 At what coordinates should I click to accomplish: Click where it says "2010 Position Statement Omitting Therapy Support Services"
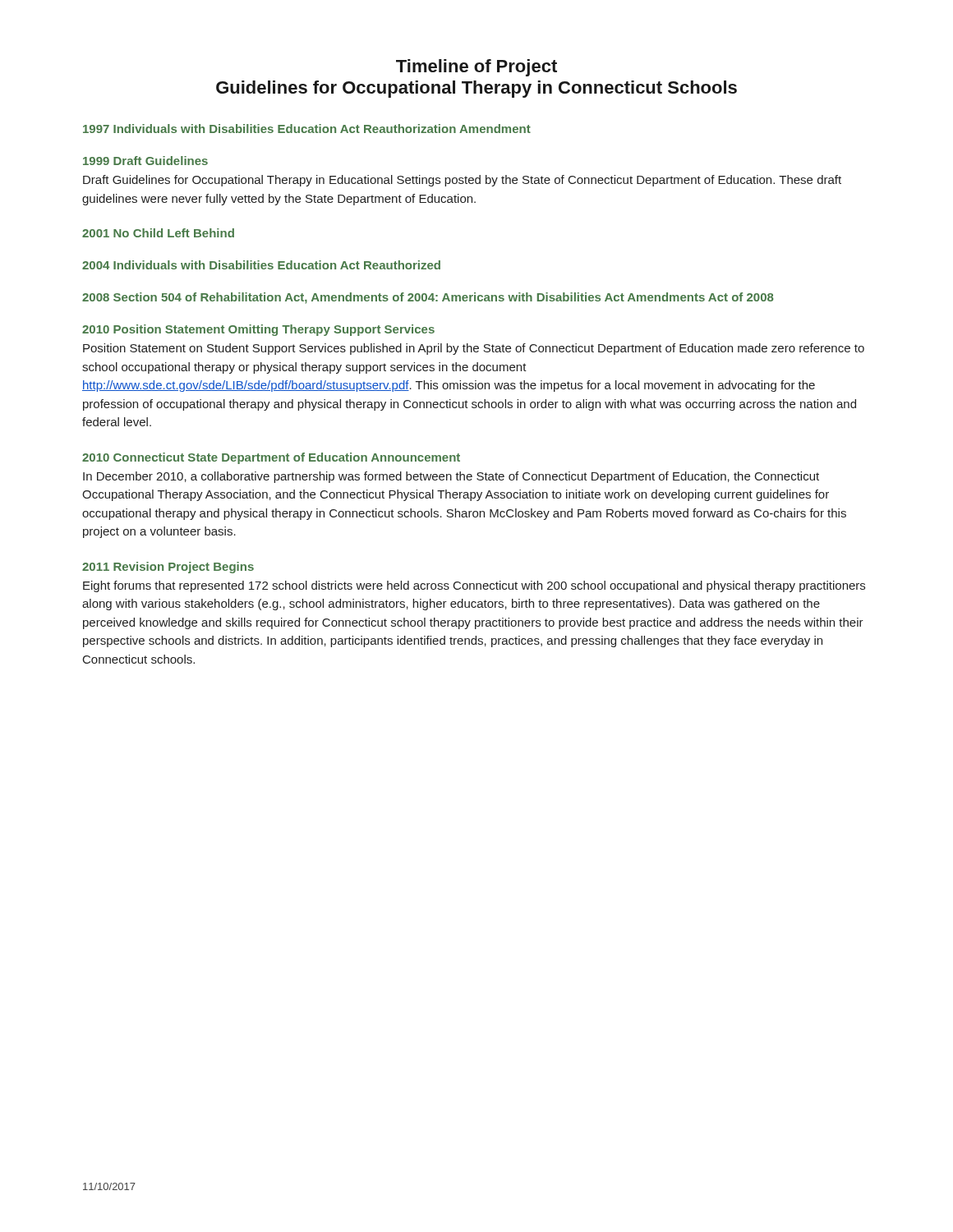[259, 329]
